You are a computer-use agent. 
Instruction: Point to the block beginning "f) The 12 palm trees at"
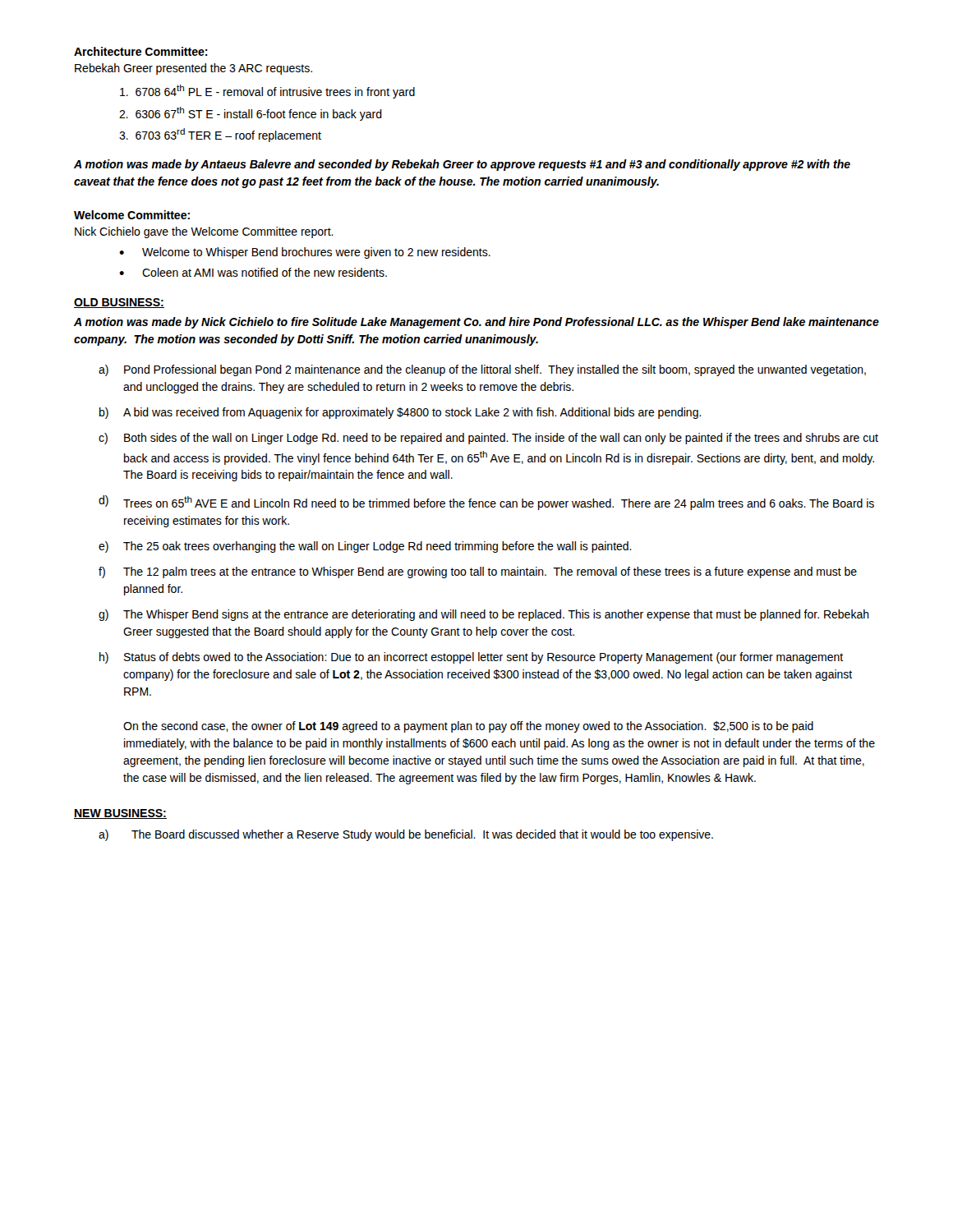(489, 581)
